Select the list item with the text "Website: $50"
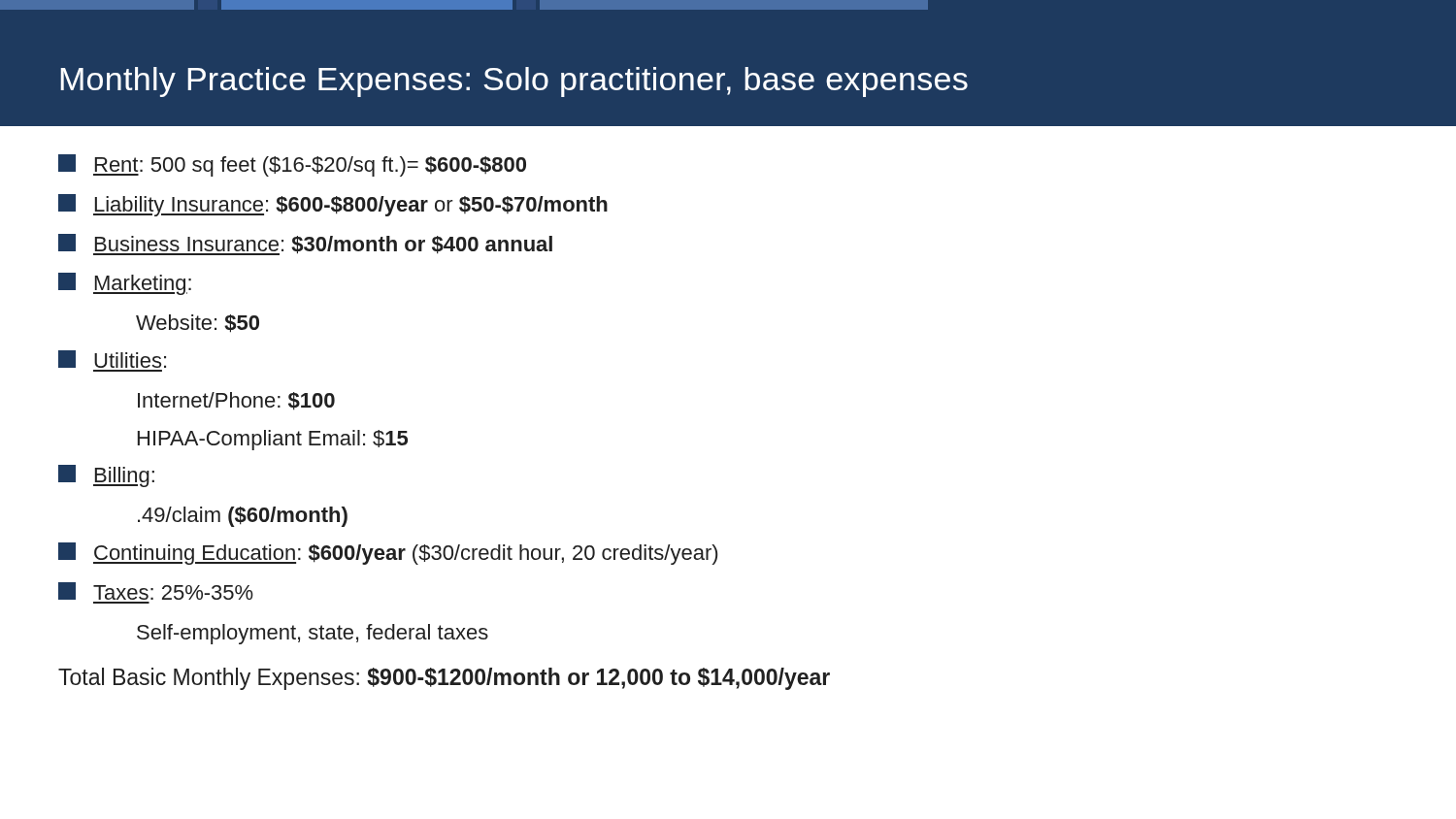Screen dimensions: 819x1456 tap(198, 324)
